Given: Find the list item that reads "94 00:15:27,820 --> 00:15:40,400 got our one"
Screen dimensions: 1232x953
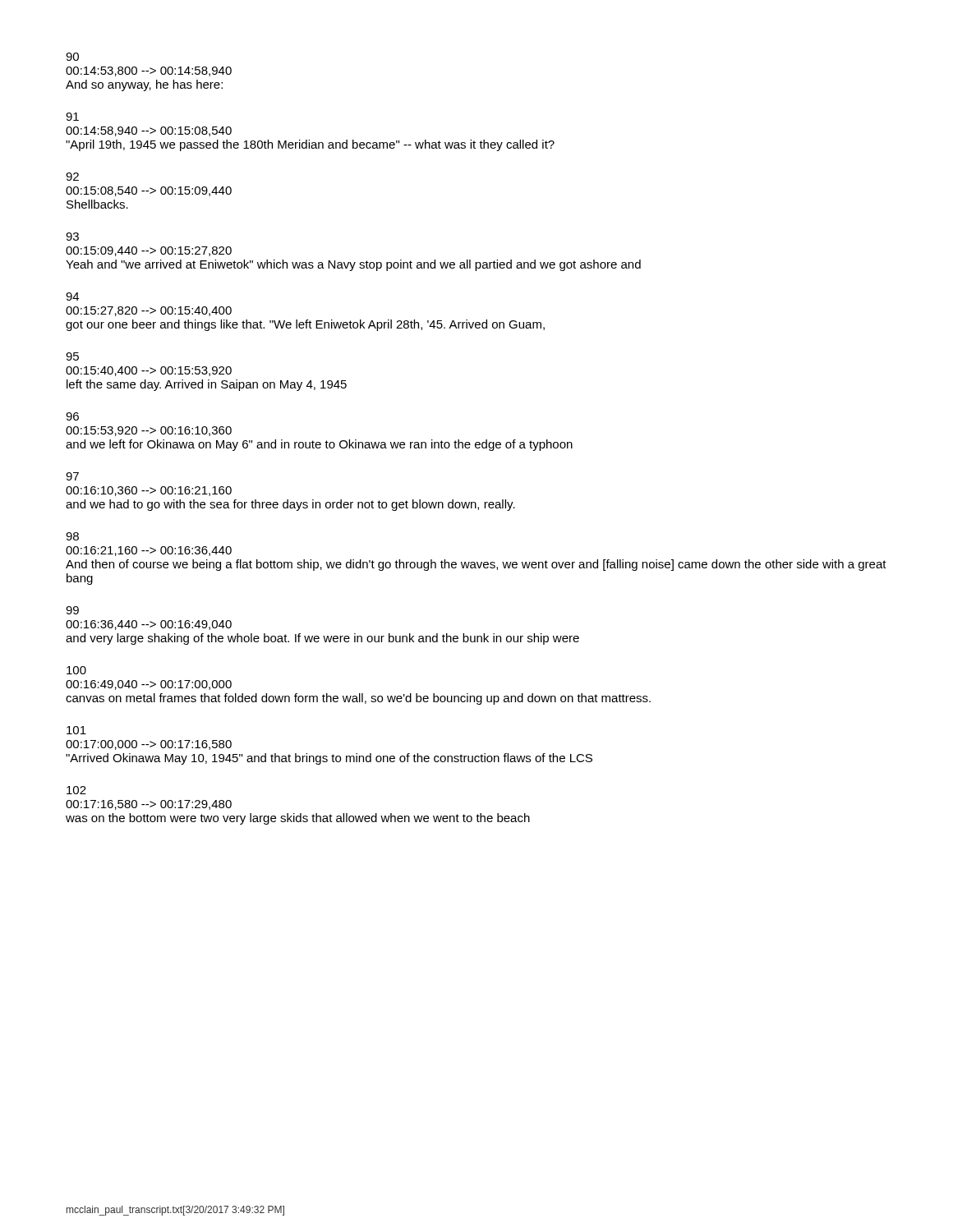Looking at the screenshot, I should [x=476, y=310].
